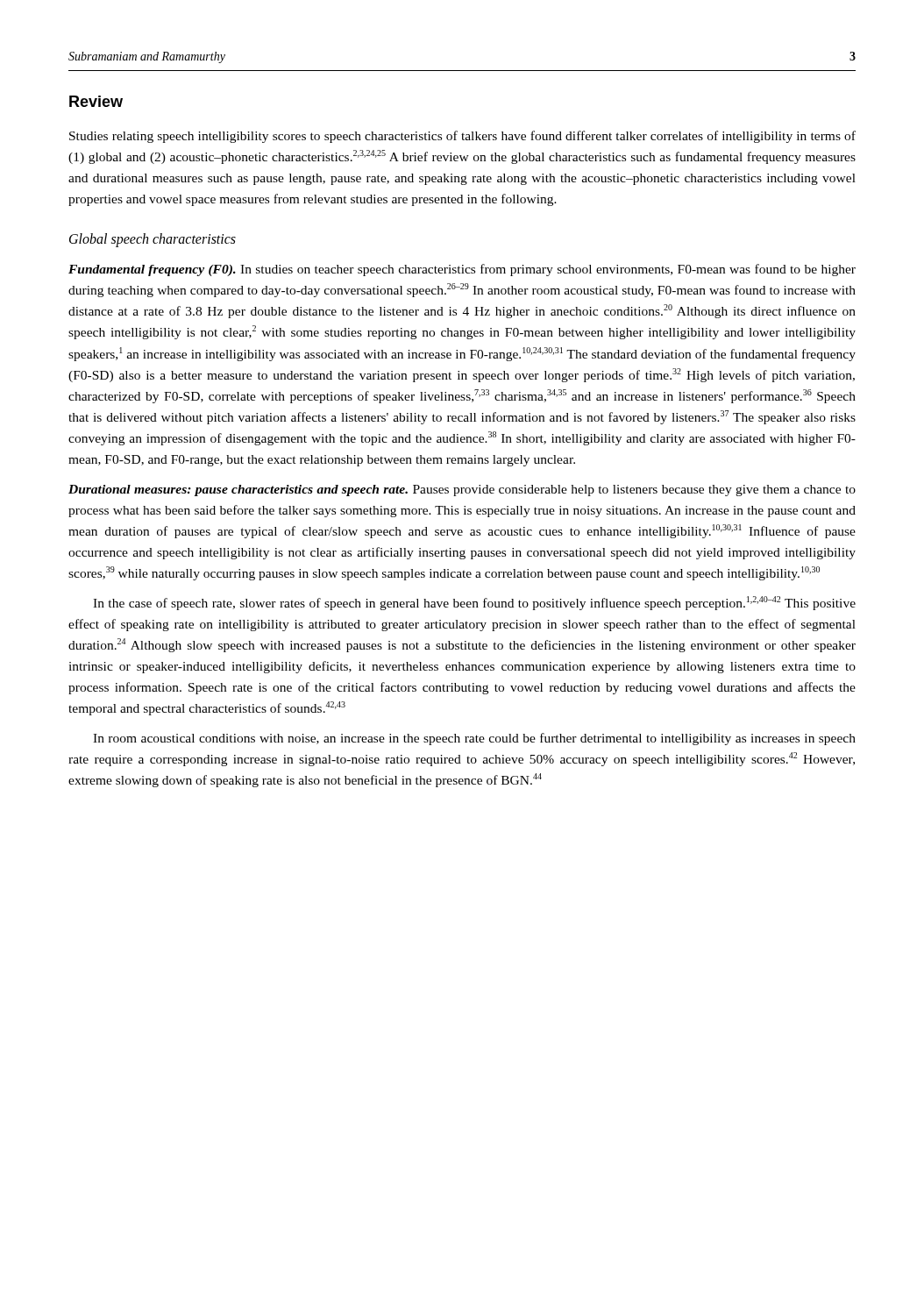Find the passage starting "In the case of speech"
Screen dimensions: 1315x924
[462, 655]
